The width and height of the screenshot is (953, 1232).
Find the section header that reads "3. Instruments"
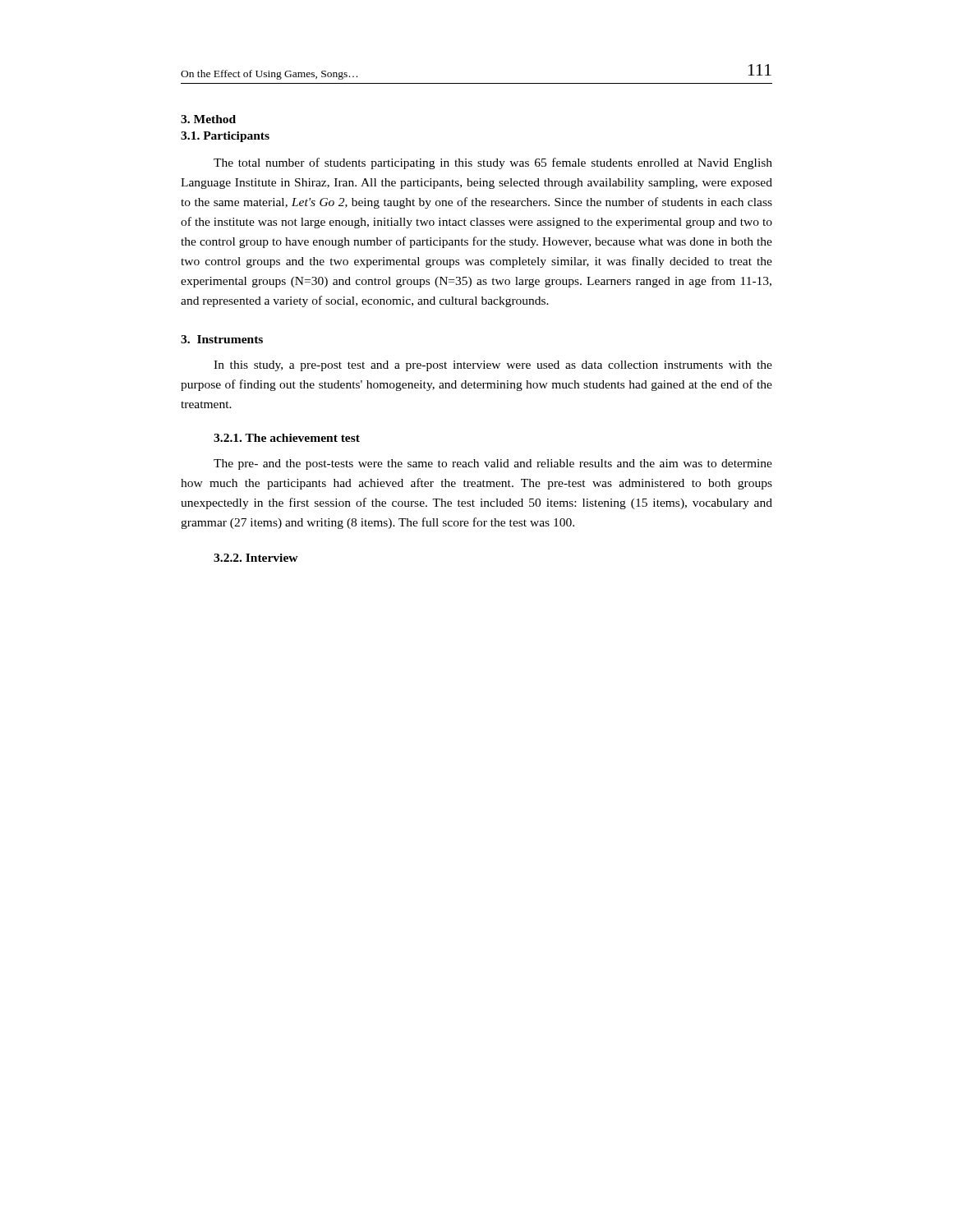(x=222, y=339)
